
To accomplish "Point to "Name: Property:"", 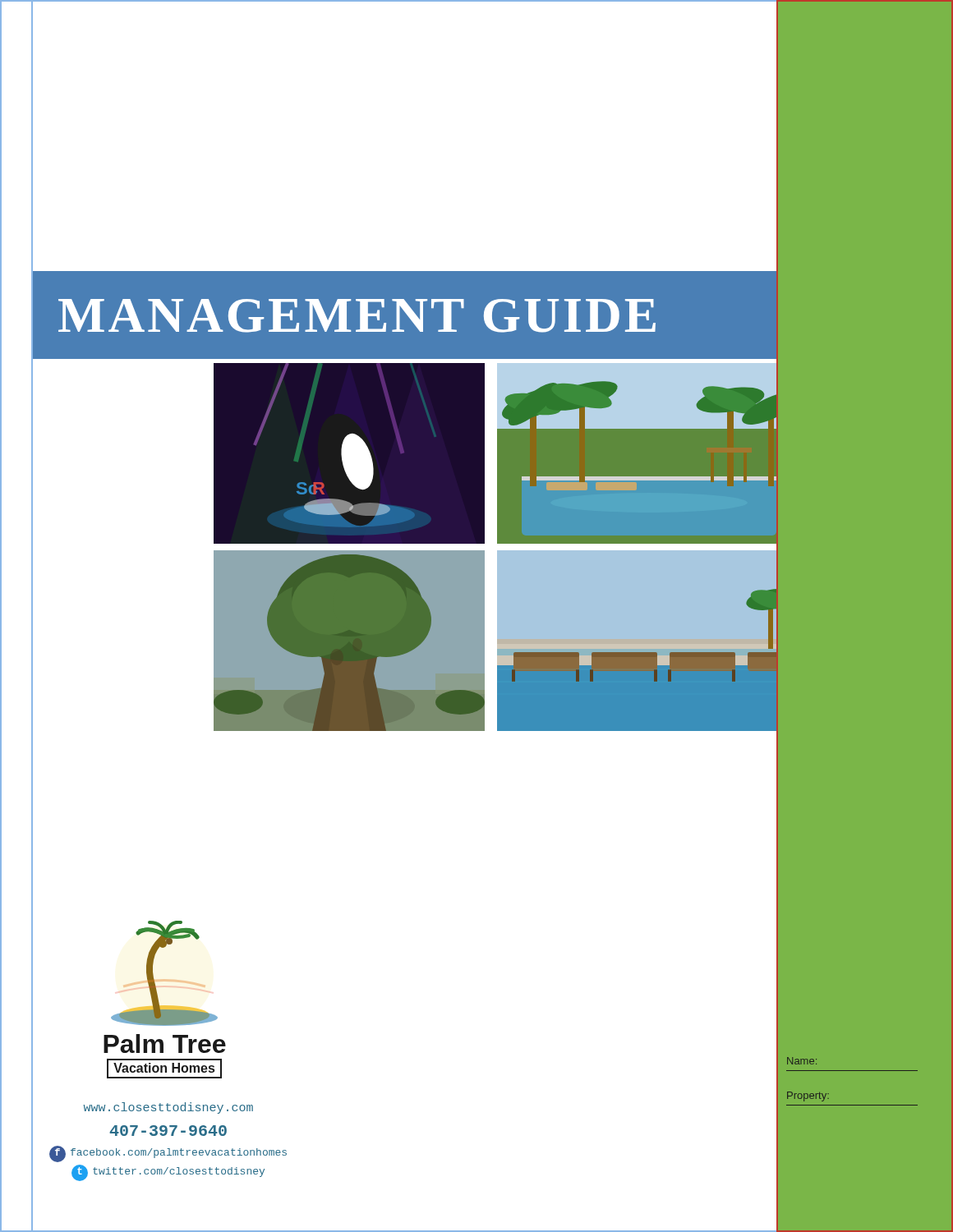I will pyautogui.click(x=865, y=1080).
